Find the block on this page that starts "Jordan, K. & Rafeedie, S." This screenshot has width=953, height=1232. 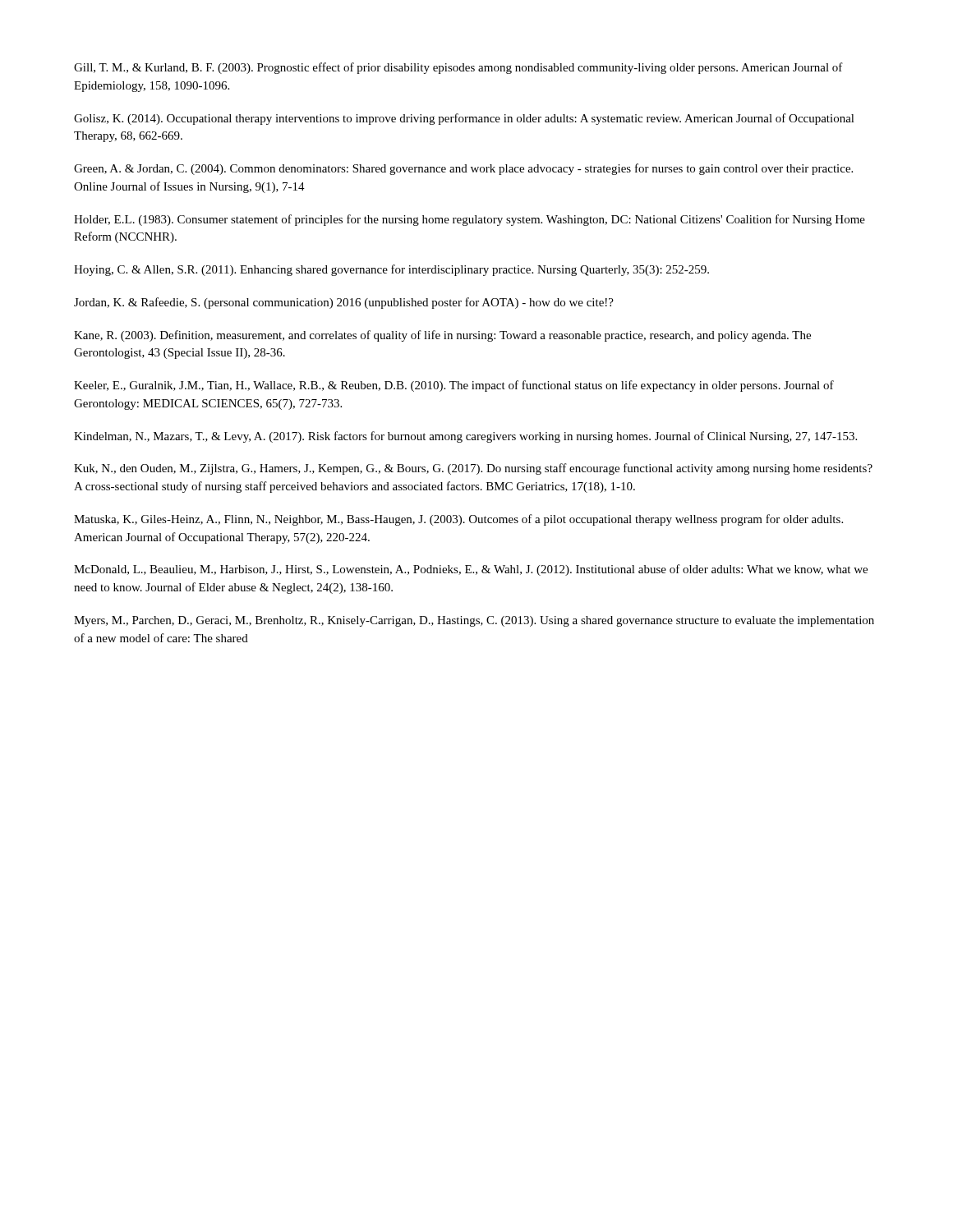point(344,302)
